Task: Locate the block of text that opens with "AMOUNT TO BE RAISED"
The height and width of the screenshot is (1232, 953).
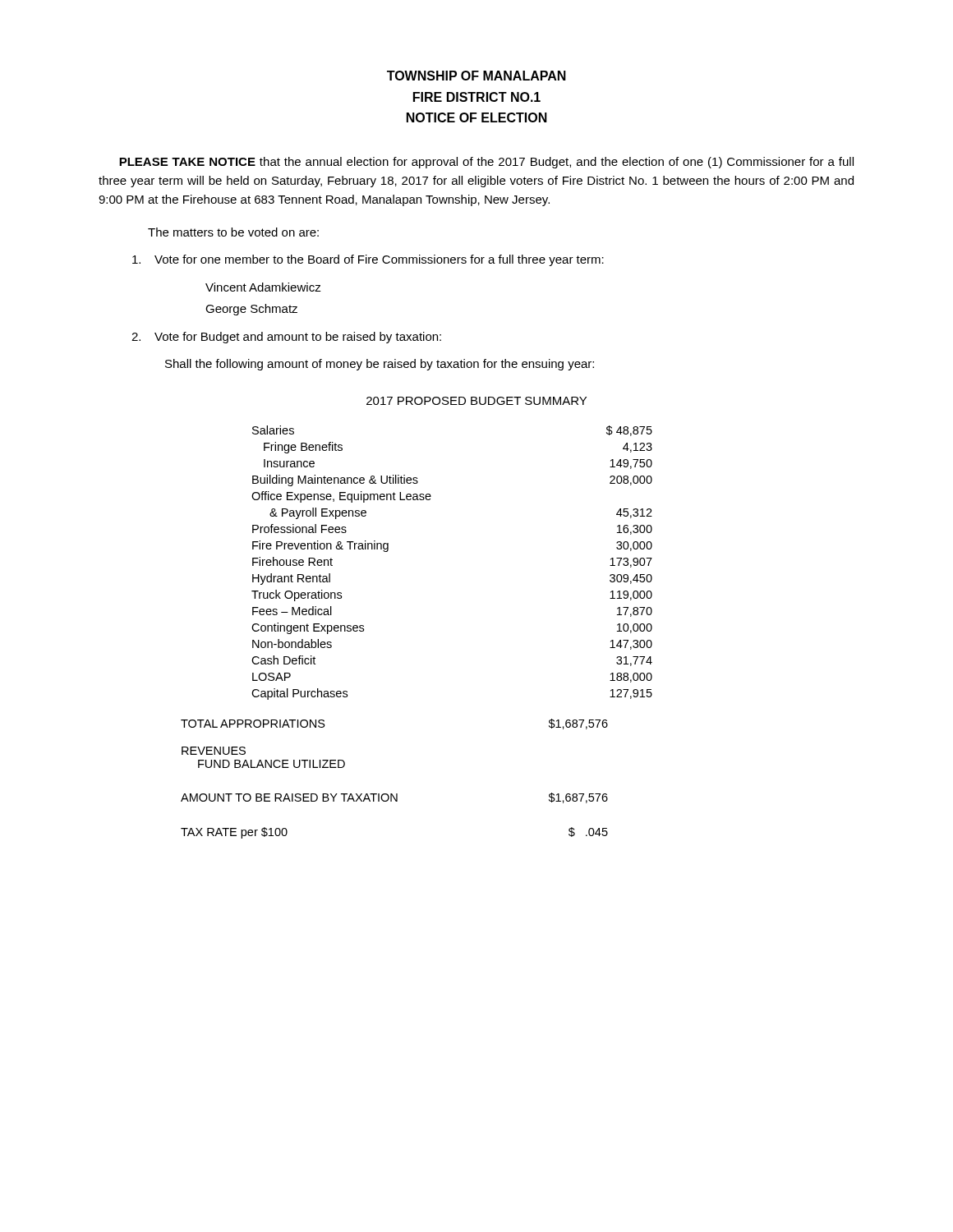Action: (x=394, y=798)
